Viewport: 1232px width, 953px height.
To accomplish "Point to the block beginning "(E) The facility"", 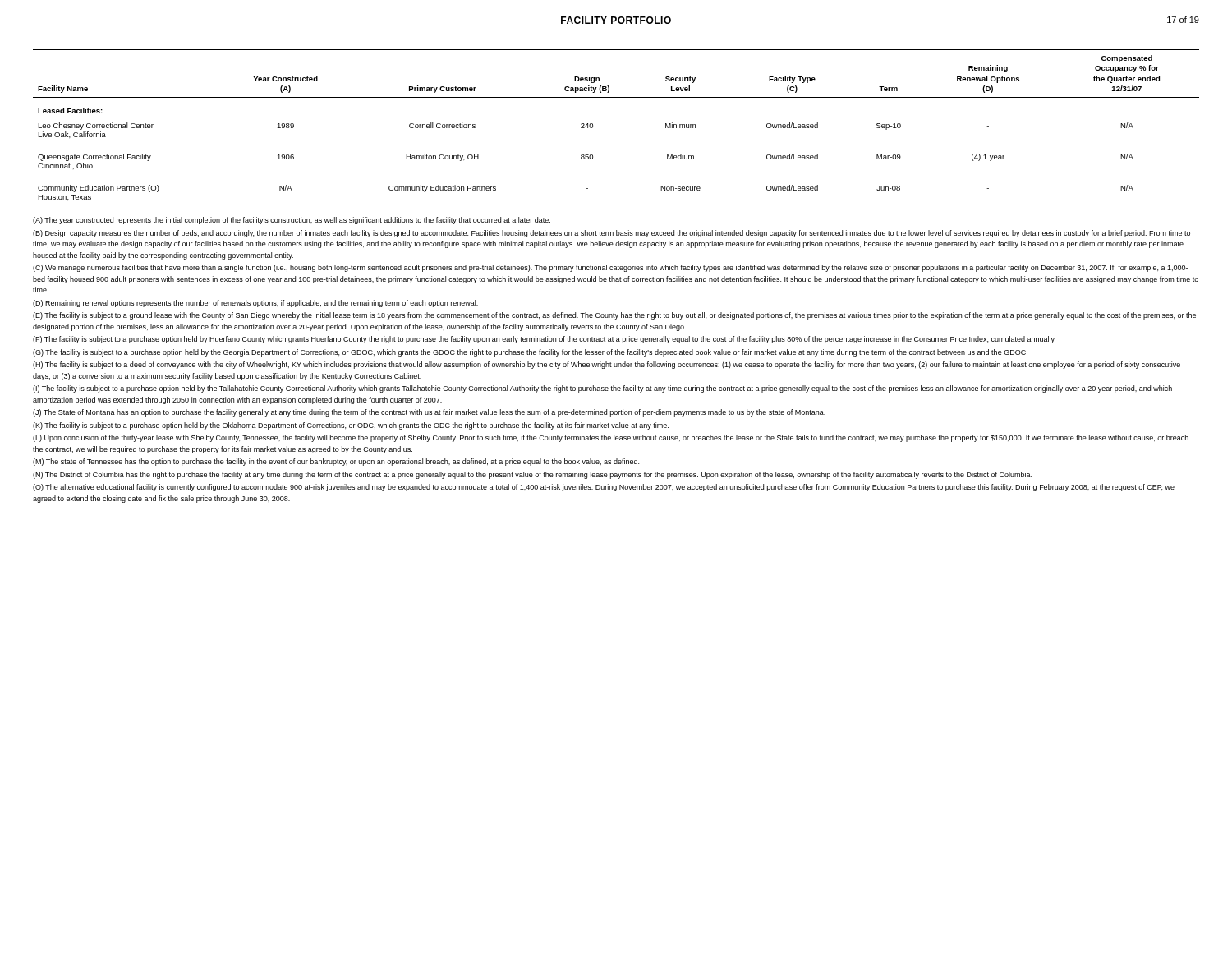I will point(615,321).
